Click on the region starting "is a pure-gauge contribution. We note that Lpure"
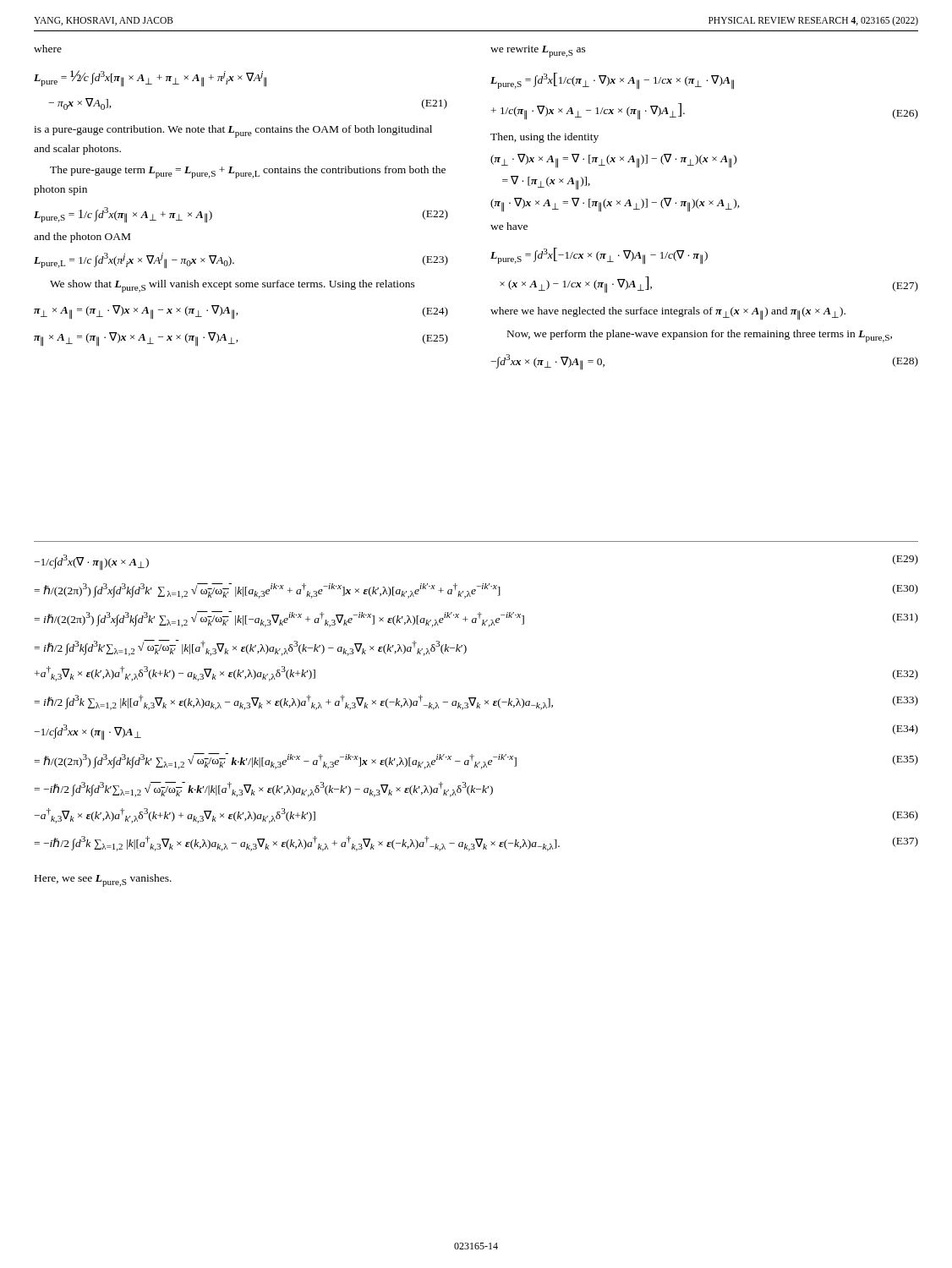The image size is (952, 1268). (x=233, y=139)
